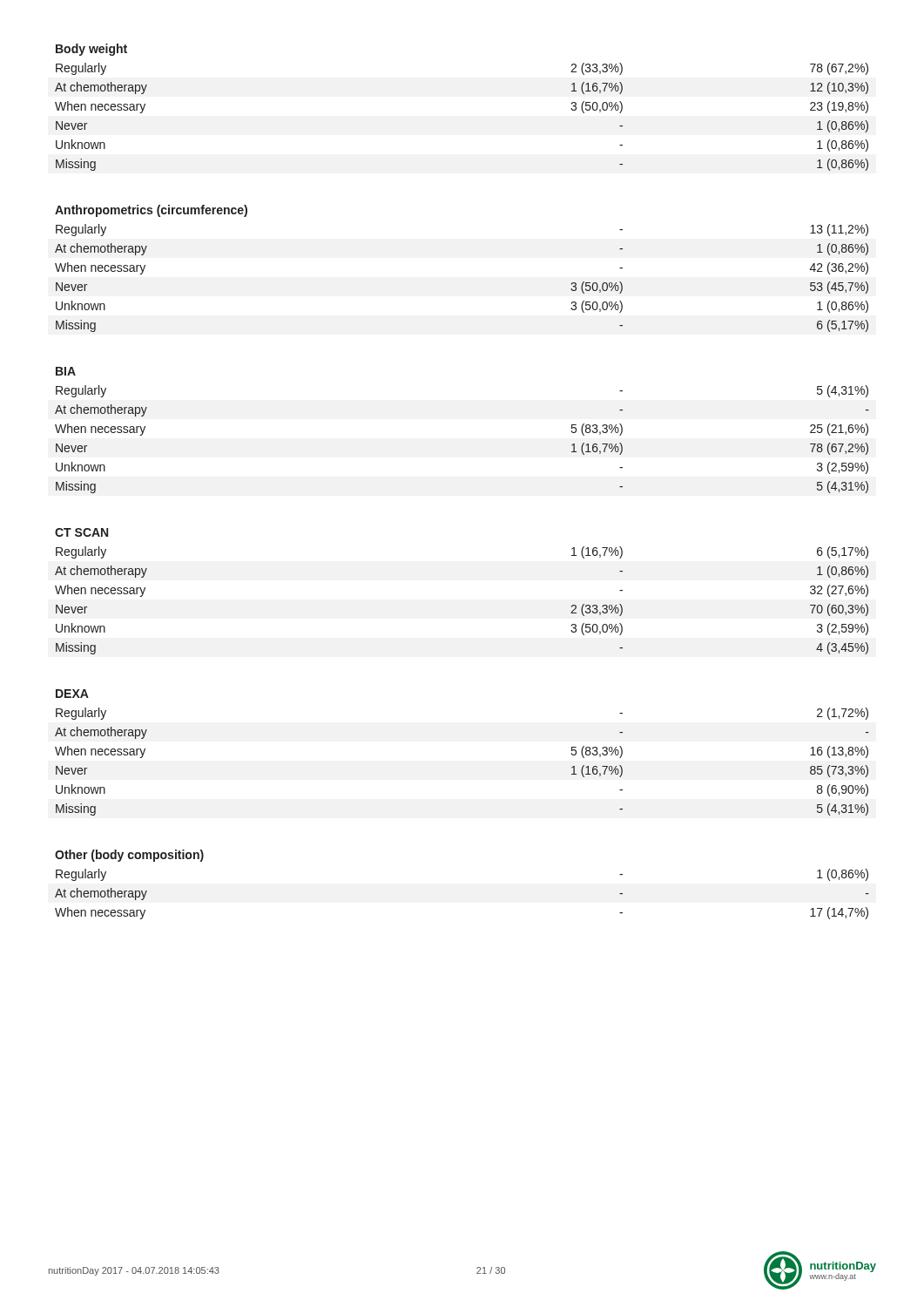Screen dimensions: 1307x924
Task: Locate the table with the text "Regularly - 5 (4,31%)"
Action: click(462, 390)
